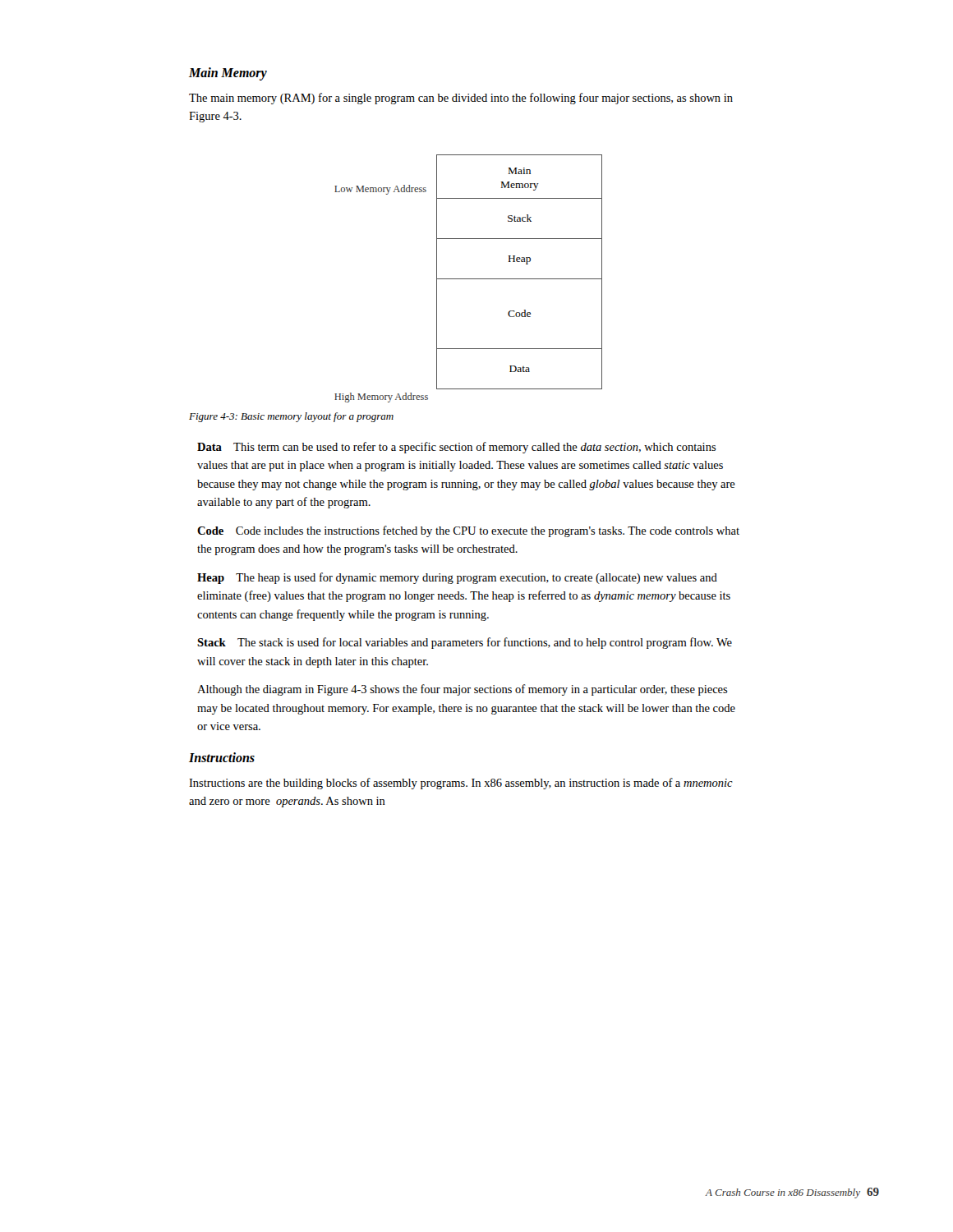This screenshot has height=1232, width=953.
Task: Click on the passage starting "Main Memory"
Action: click(228, 73)
